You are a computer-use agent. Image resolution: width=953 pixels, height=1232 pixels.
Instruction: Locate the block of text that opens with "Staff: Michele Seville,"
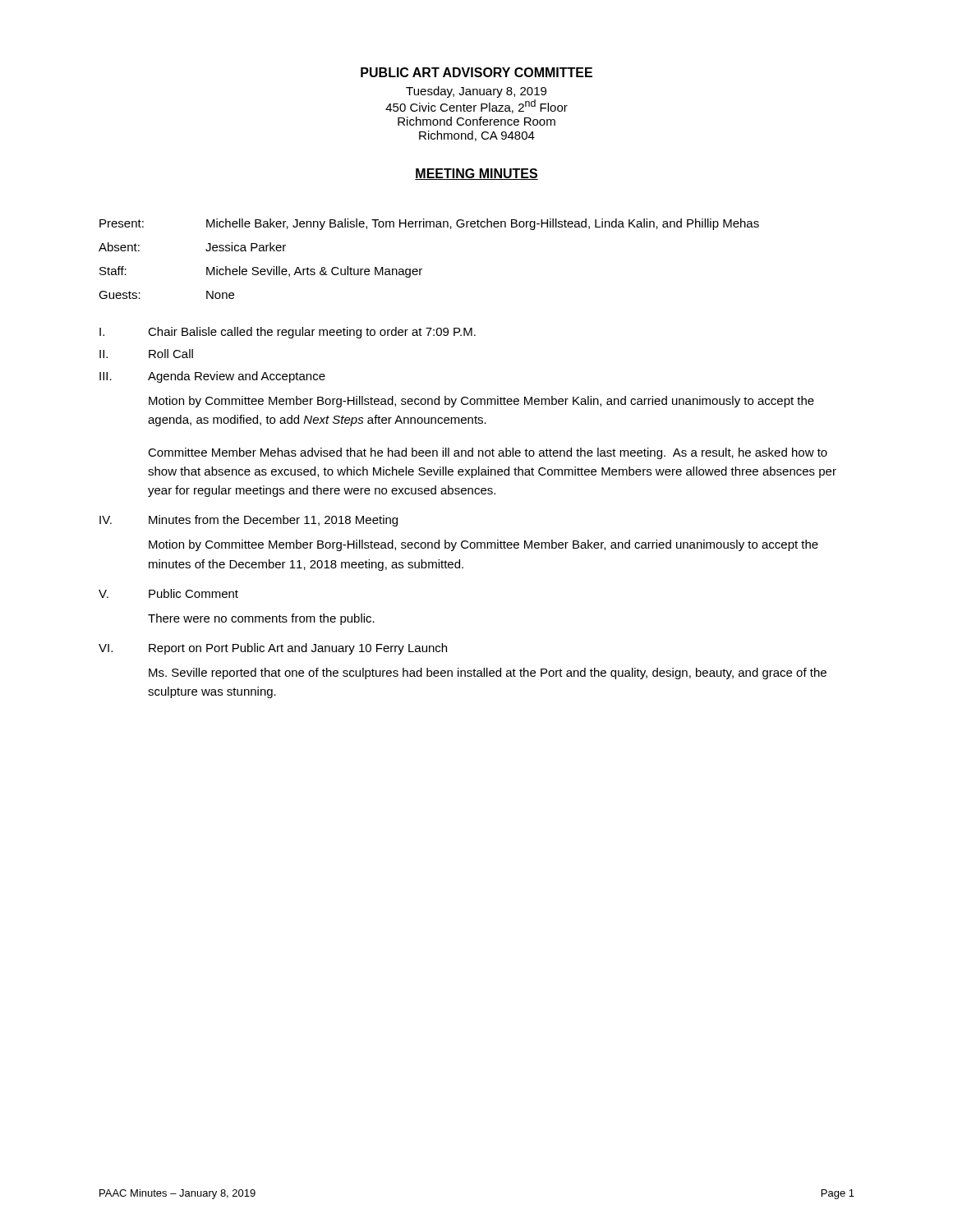(x=261, y=272)
